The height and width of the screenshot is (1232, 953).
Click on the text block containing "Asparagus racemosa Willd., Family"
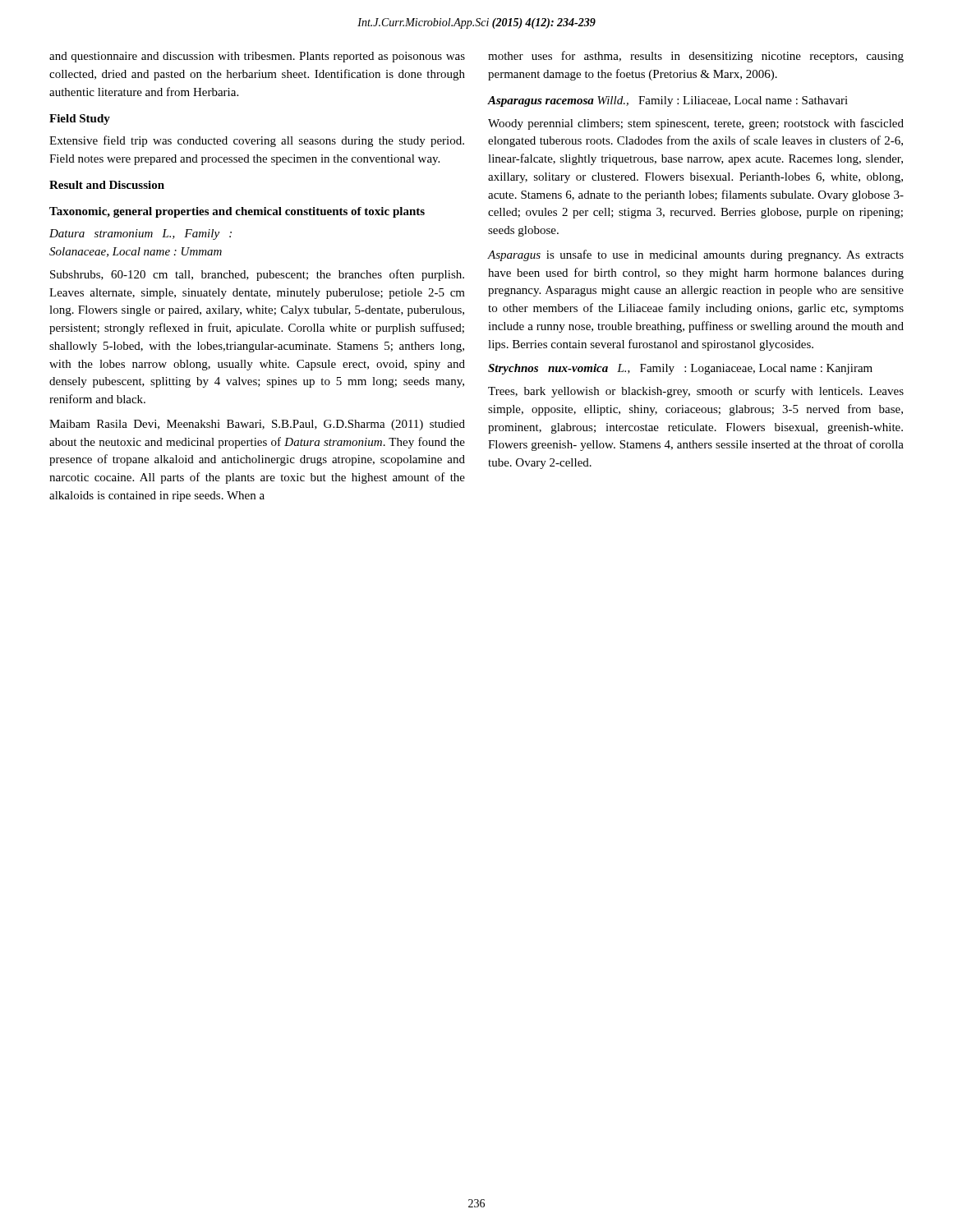click(x=696, y=101)
